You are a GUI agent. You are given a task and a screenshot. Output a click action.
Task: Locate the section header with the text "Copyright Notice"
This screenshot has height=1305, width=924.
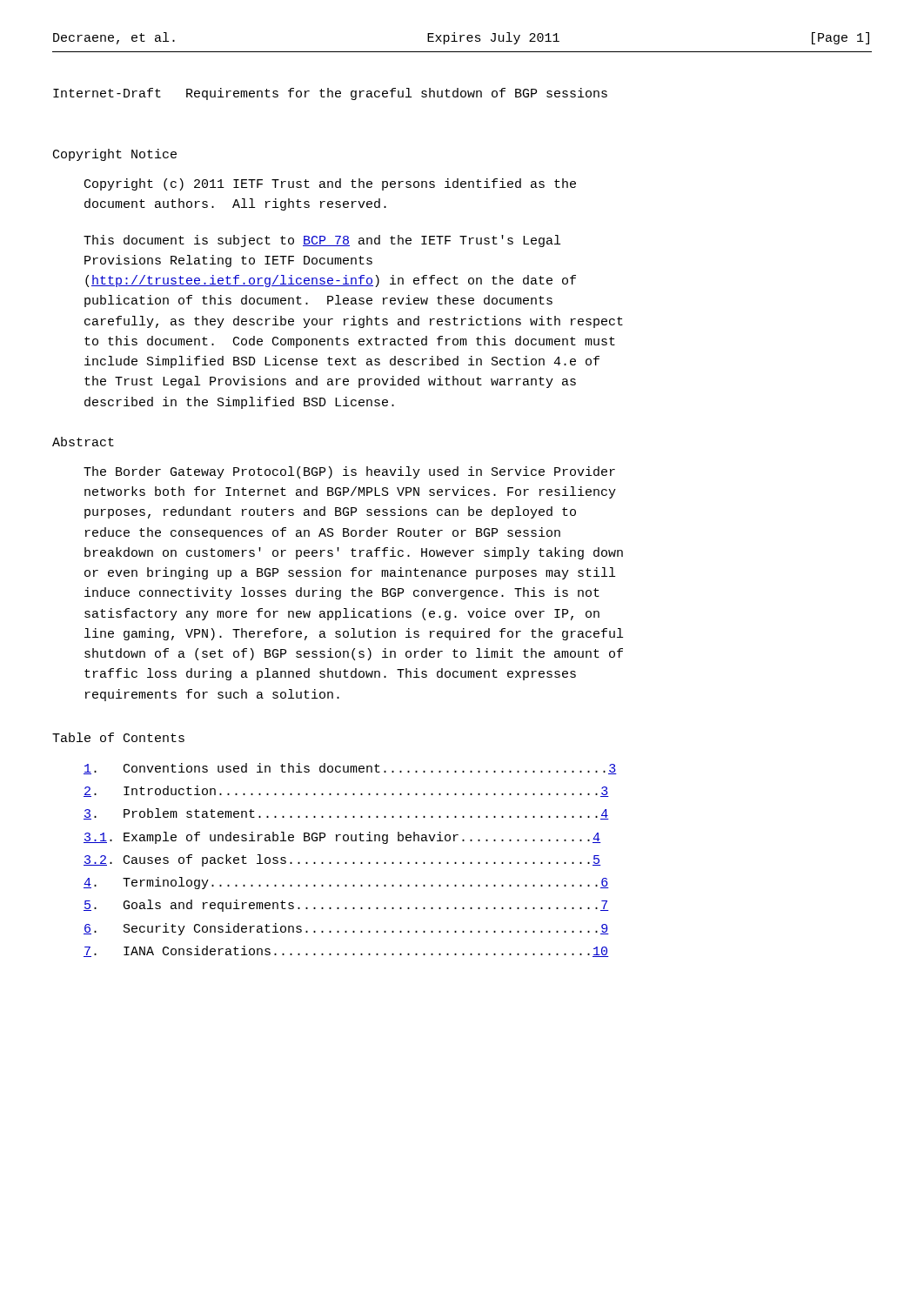click(115, 155)
